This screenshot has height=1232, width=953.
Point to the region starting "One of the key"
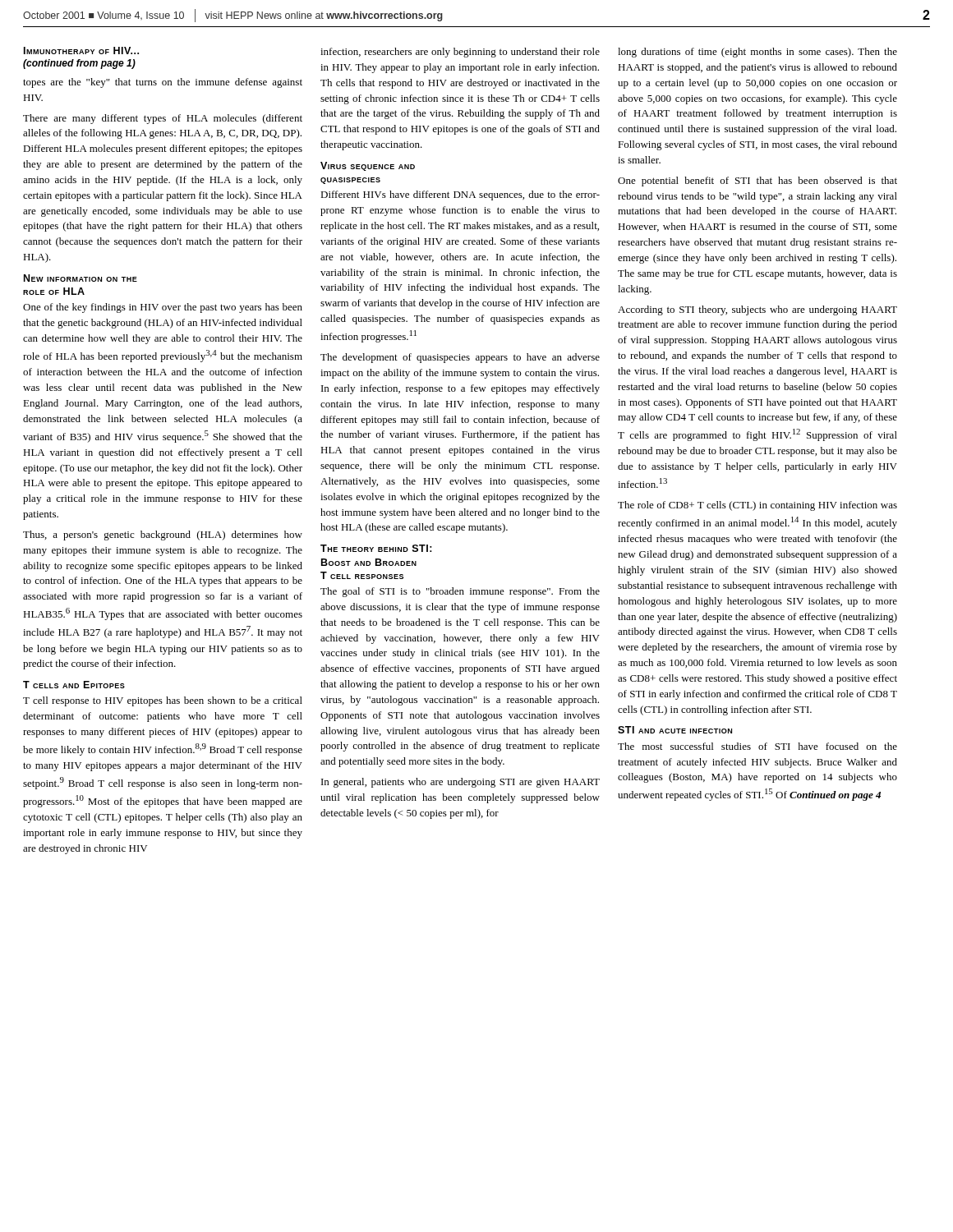click(163, 411)
